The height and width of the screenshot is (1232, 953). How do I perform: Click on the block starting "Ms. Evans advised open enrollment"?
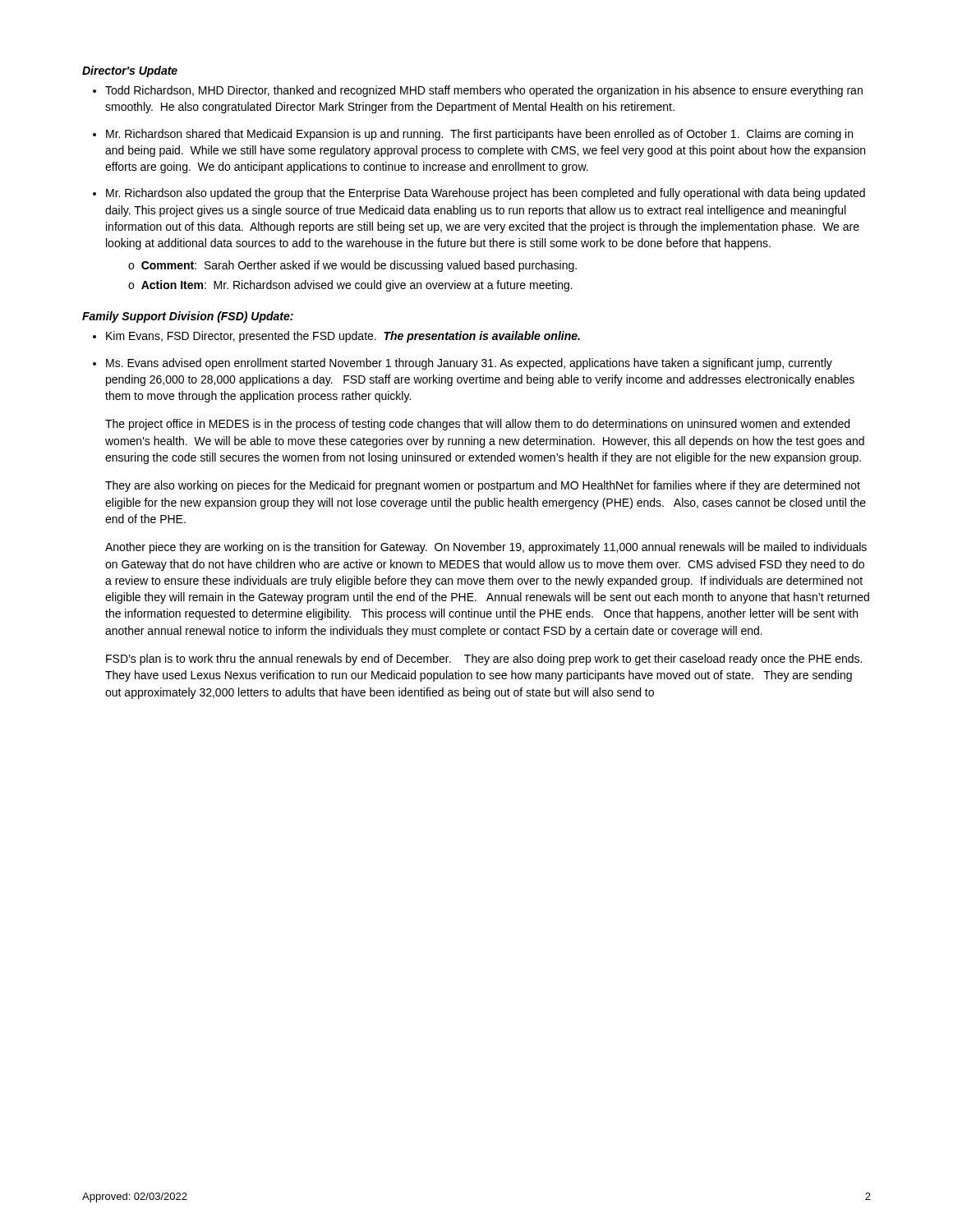point(480,379)
